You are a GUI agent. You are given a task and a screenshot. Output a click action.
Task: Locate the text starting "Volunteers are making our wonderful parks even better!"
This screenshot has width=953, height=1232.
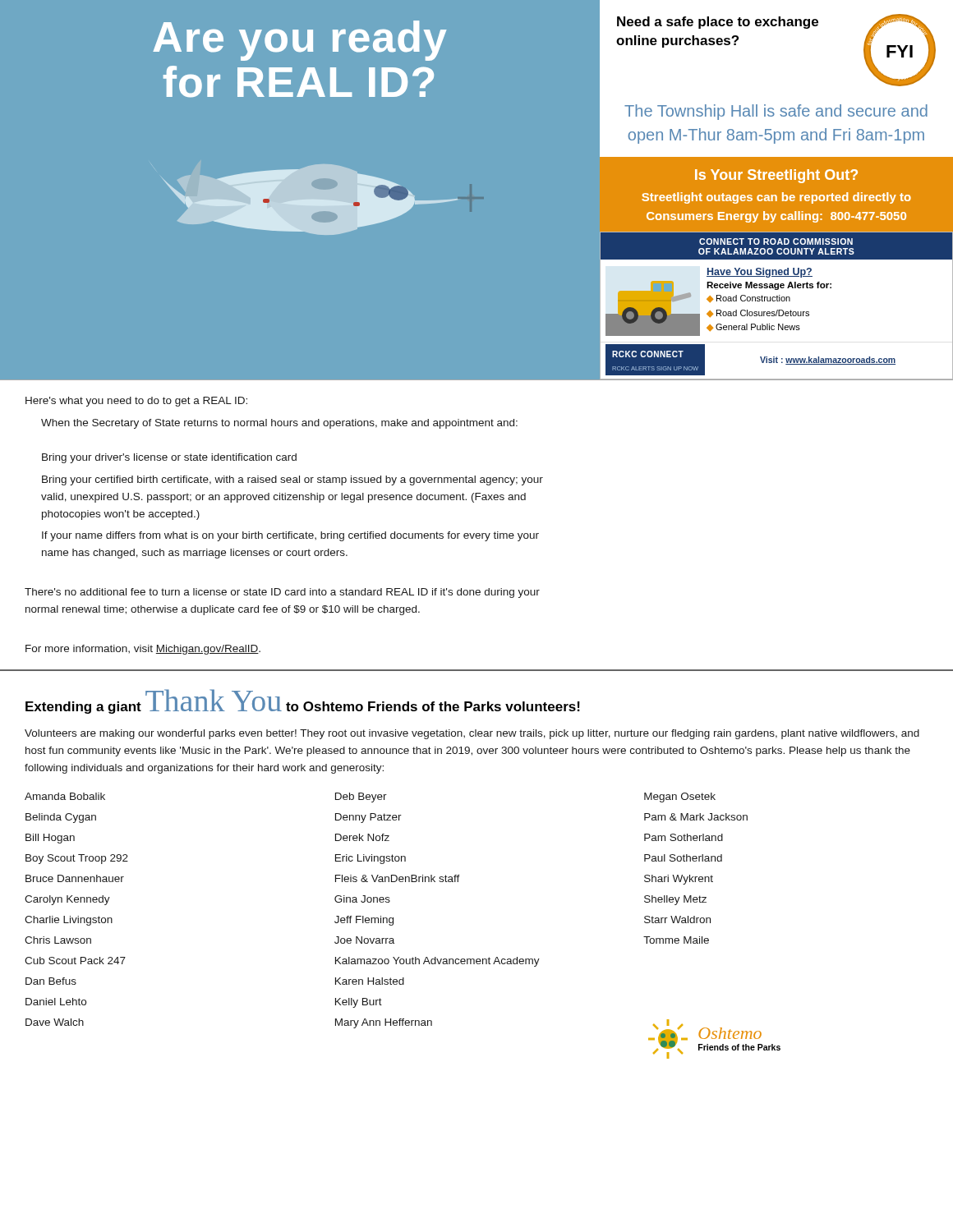point(472,750)
